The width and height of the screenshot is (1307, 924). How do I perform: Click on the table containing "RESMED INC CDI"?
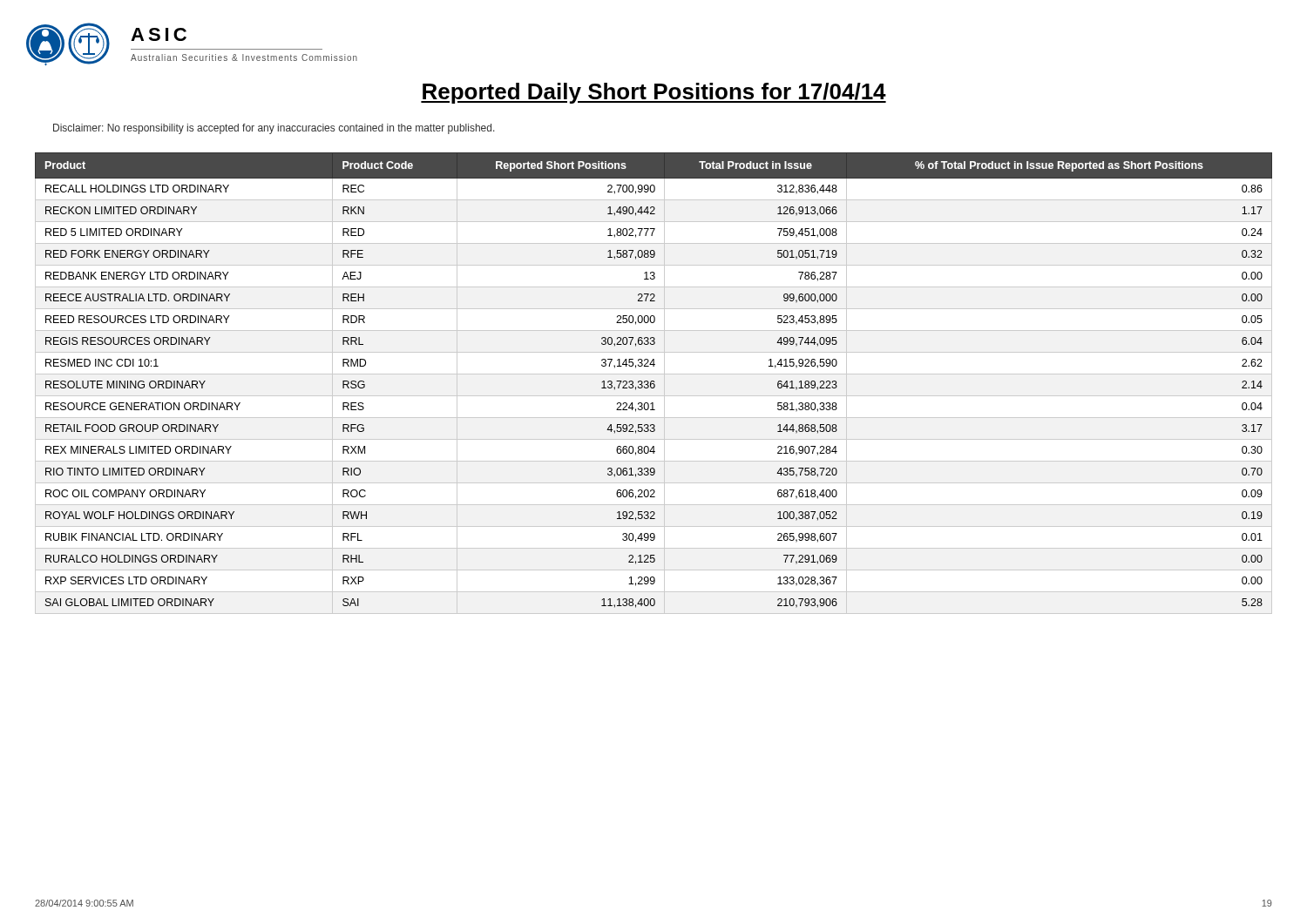tap(654, 383)
